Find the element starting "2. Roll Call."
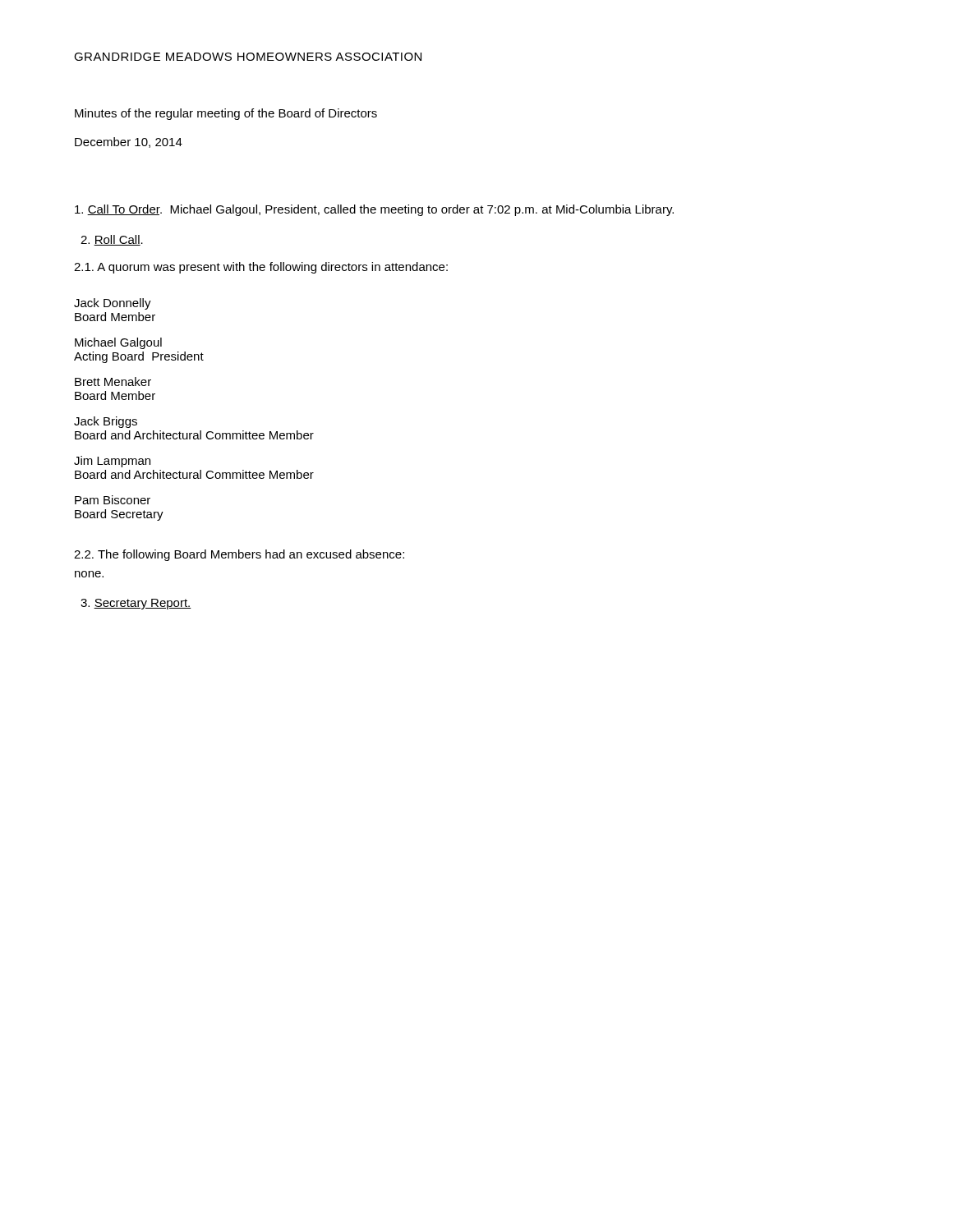 112,240
